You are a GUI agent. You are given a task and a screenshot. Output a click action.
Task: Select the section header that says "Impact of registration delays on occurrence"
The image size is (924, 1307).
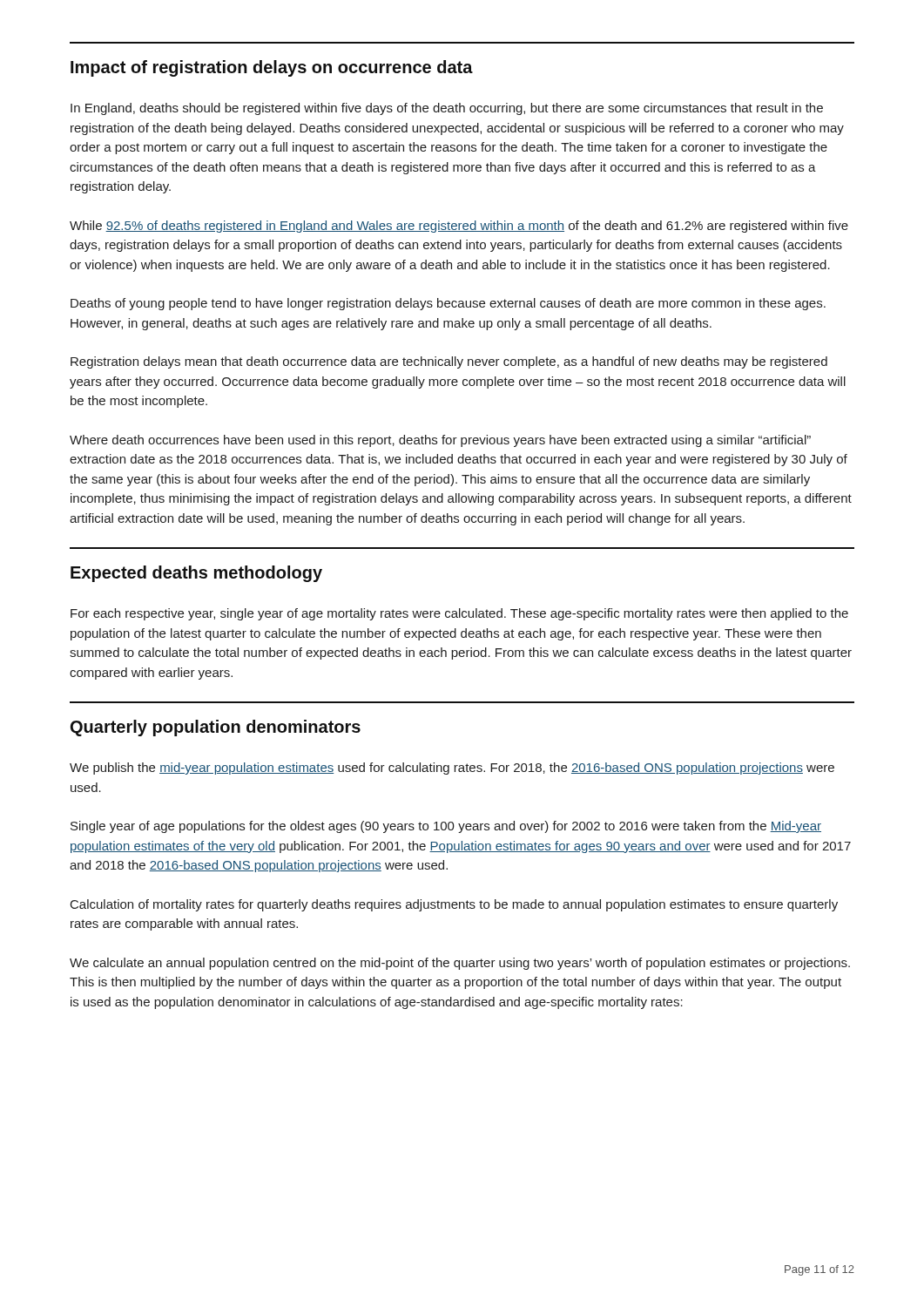click(462, 68)
